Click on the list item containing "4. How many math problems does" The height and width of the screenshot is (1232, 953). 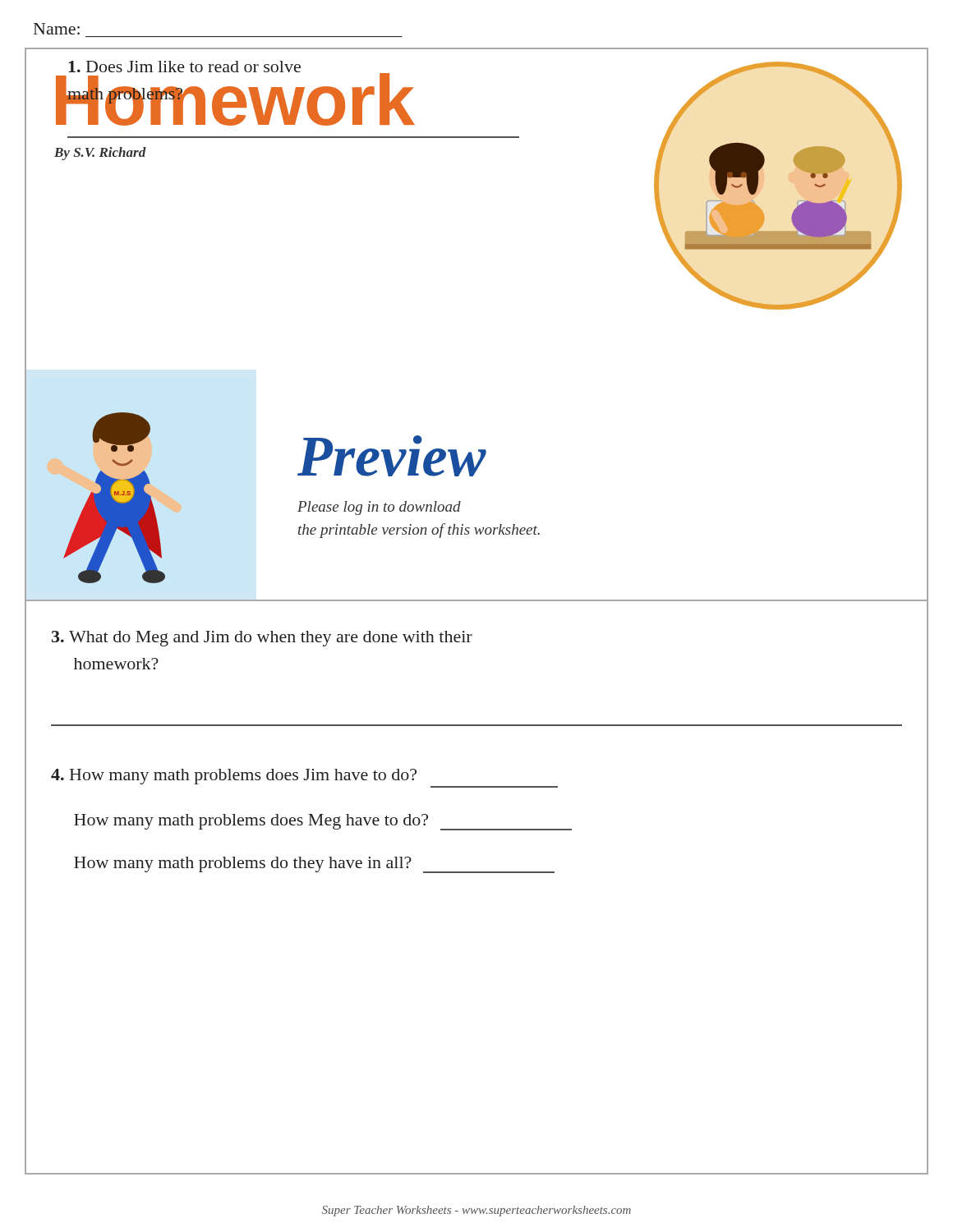coord(304,776)
